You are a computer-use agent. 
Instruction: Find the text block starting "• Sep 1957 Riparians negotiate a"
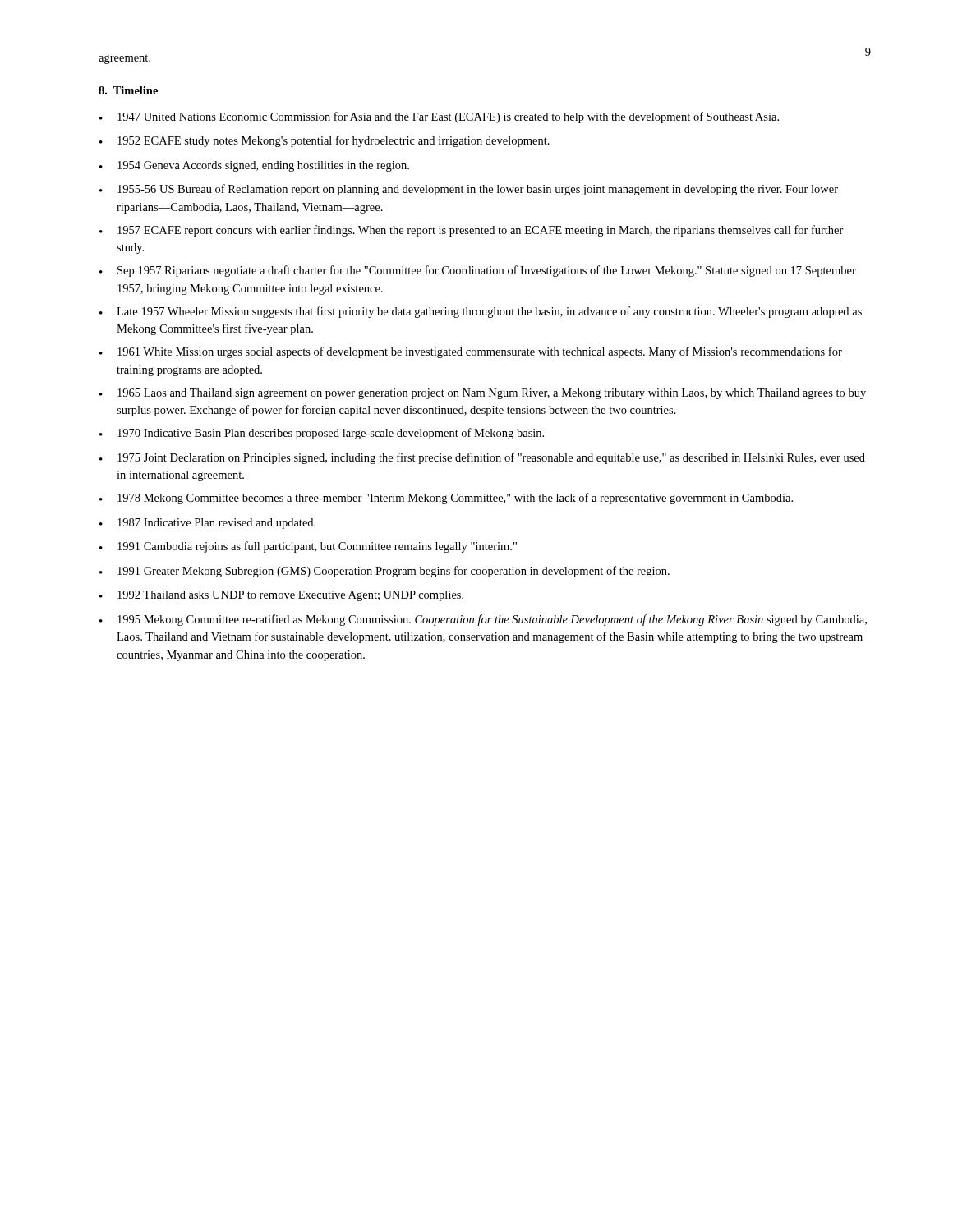pos(485,280)
